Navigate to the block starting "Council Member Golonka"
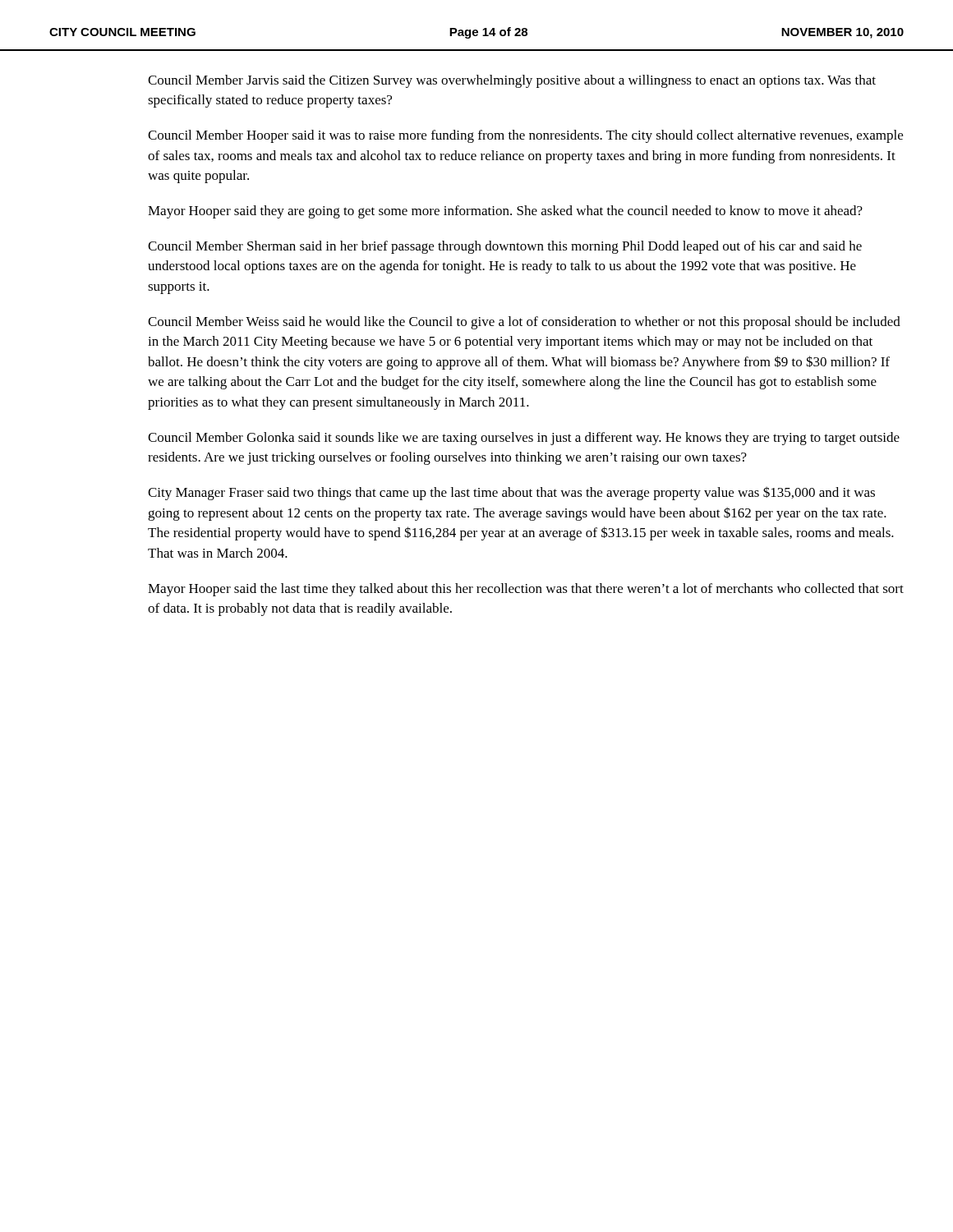Image resolution: width=953 pixels, height=1232 pixels. point(526,448)
